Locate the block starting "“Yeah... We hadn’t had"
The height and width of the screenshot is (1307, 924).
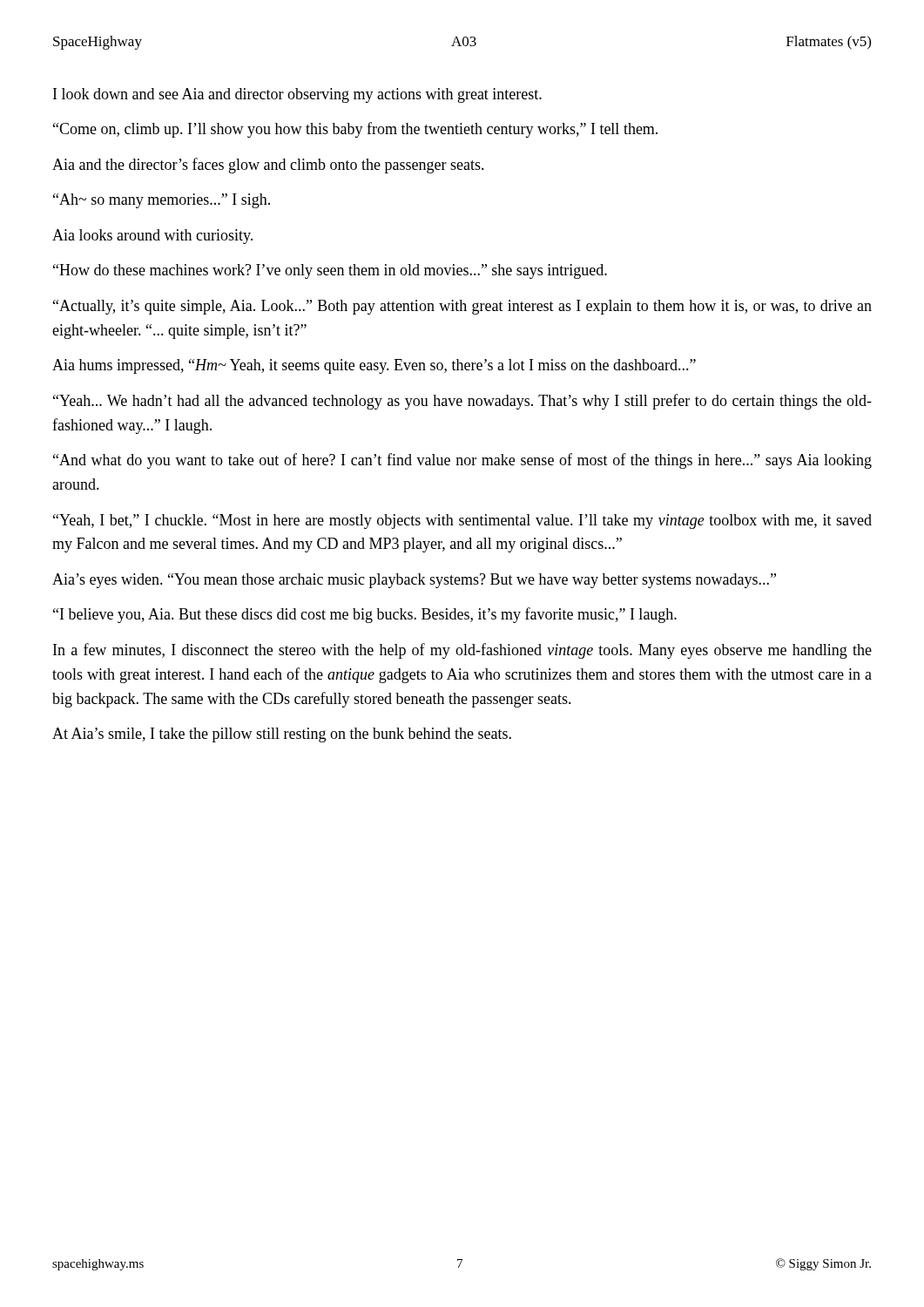(462, 413)
